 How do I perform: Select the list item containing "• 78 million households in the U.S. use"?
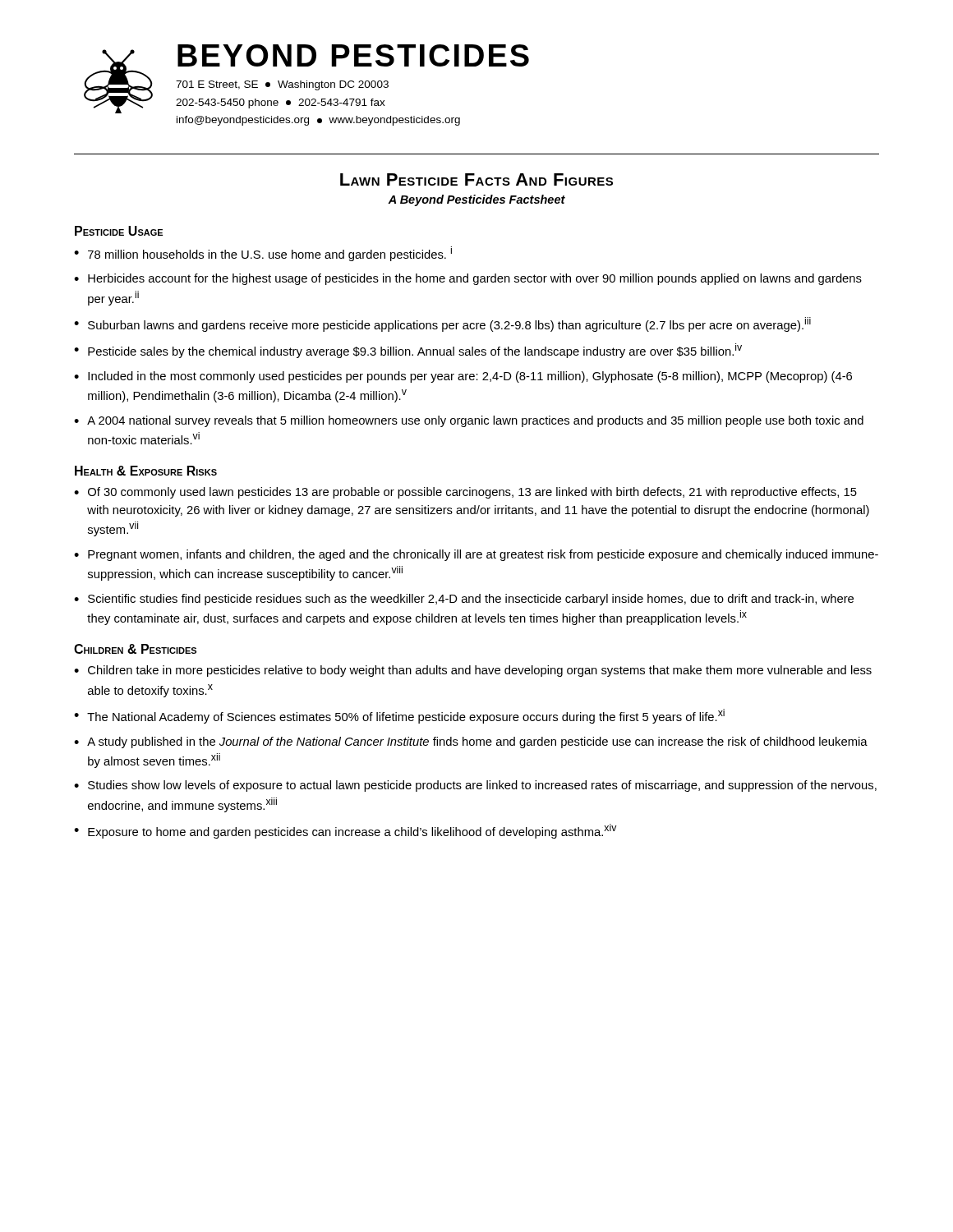click(x=263, y=254)
